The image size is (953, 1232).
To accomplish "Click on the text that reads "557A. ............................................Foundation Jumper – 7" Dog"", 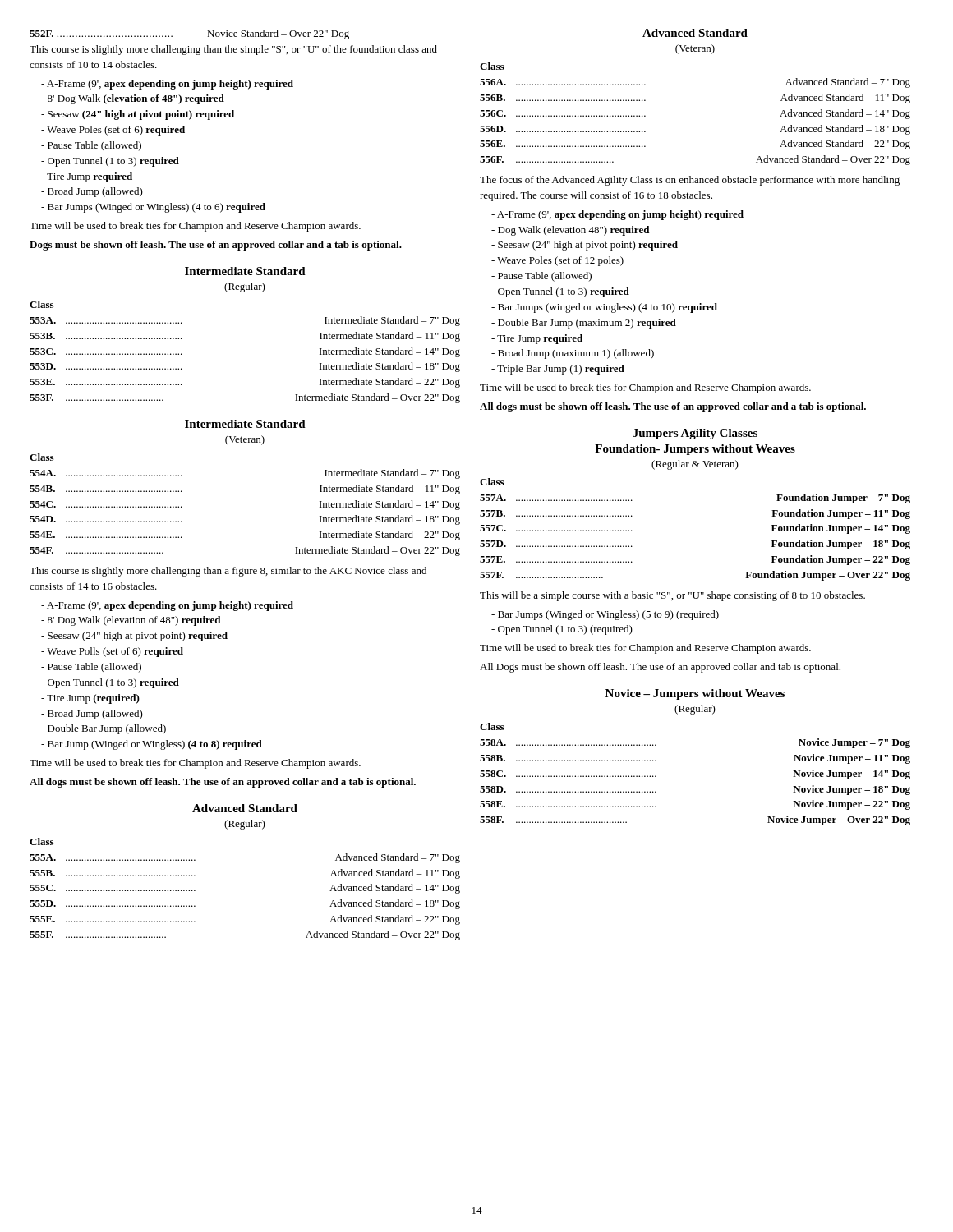I will [x=497, y=500].
